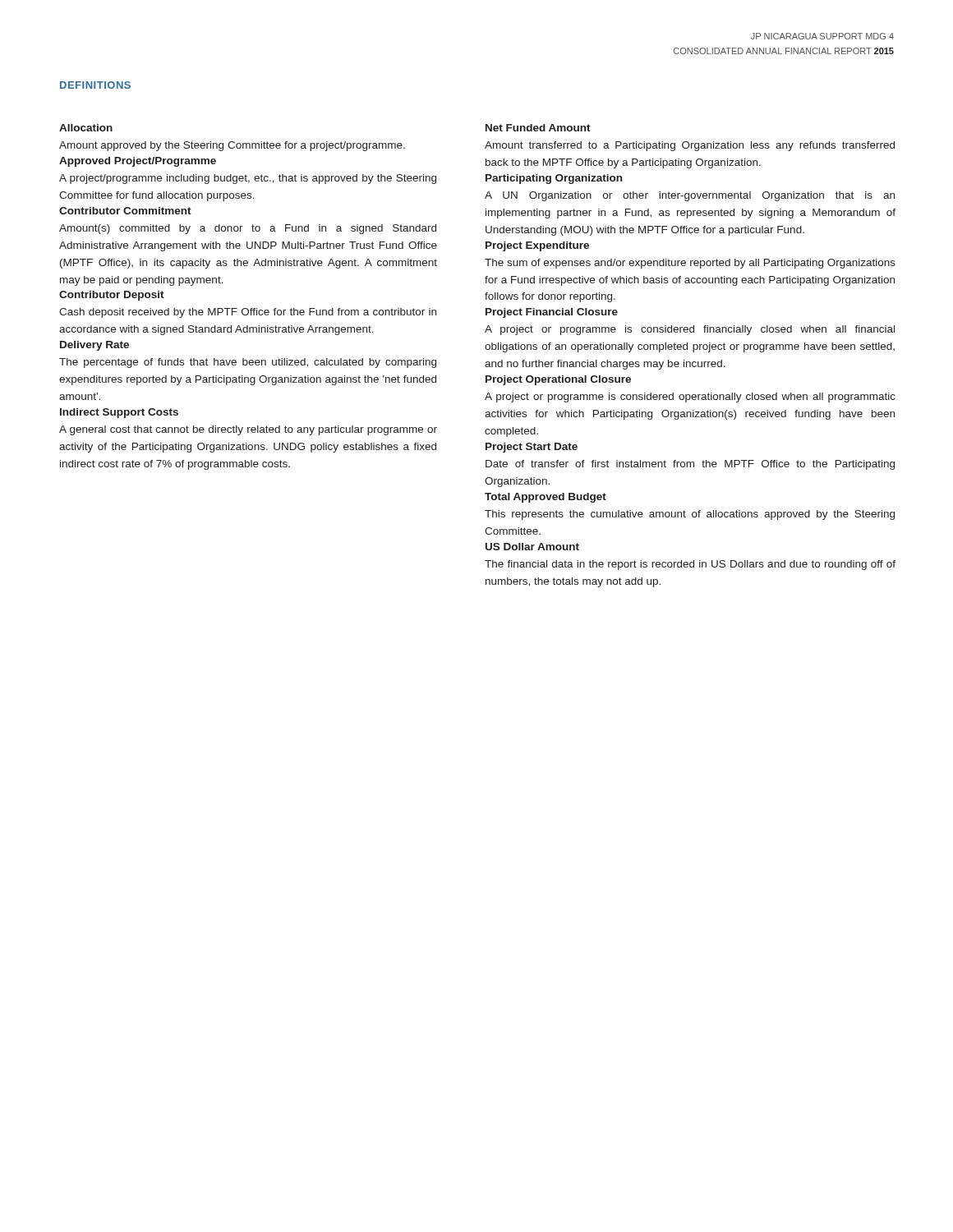Click on the list item that says "Project Start Date Date of transfer"
The image size is (953, 1232).
click(x=690, y=465)
